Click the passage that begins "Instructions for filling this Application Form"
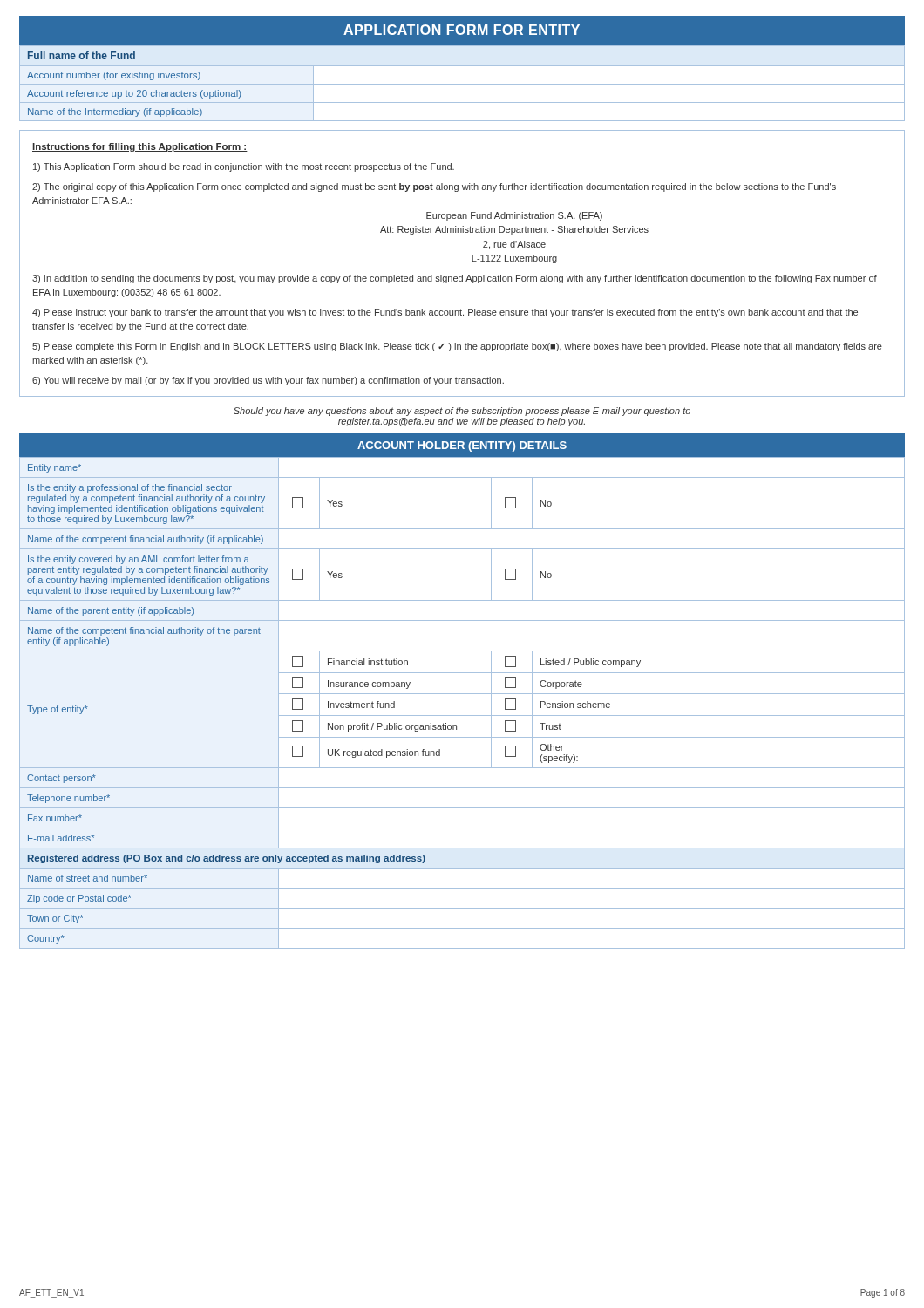Viewport: 924px width, 1308px height. [462, 263]
